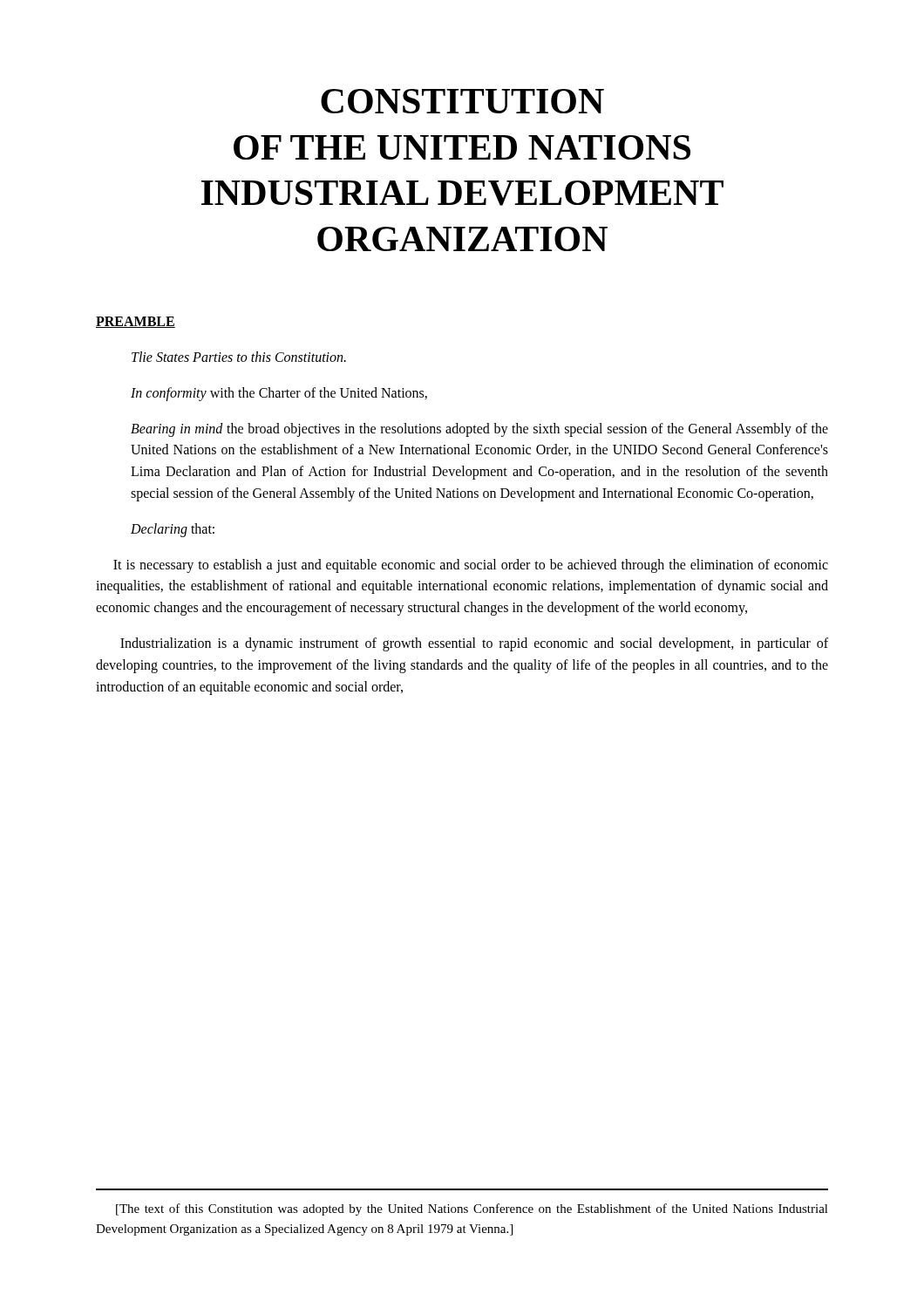Navigate to the passage starting "It is necessary to establish a"

[x=462, y=586]
